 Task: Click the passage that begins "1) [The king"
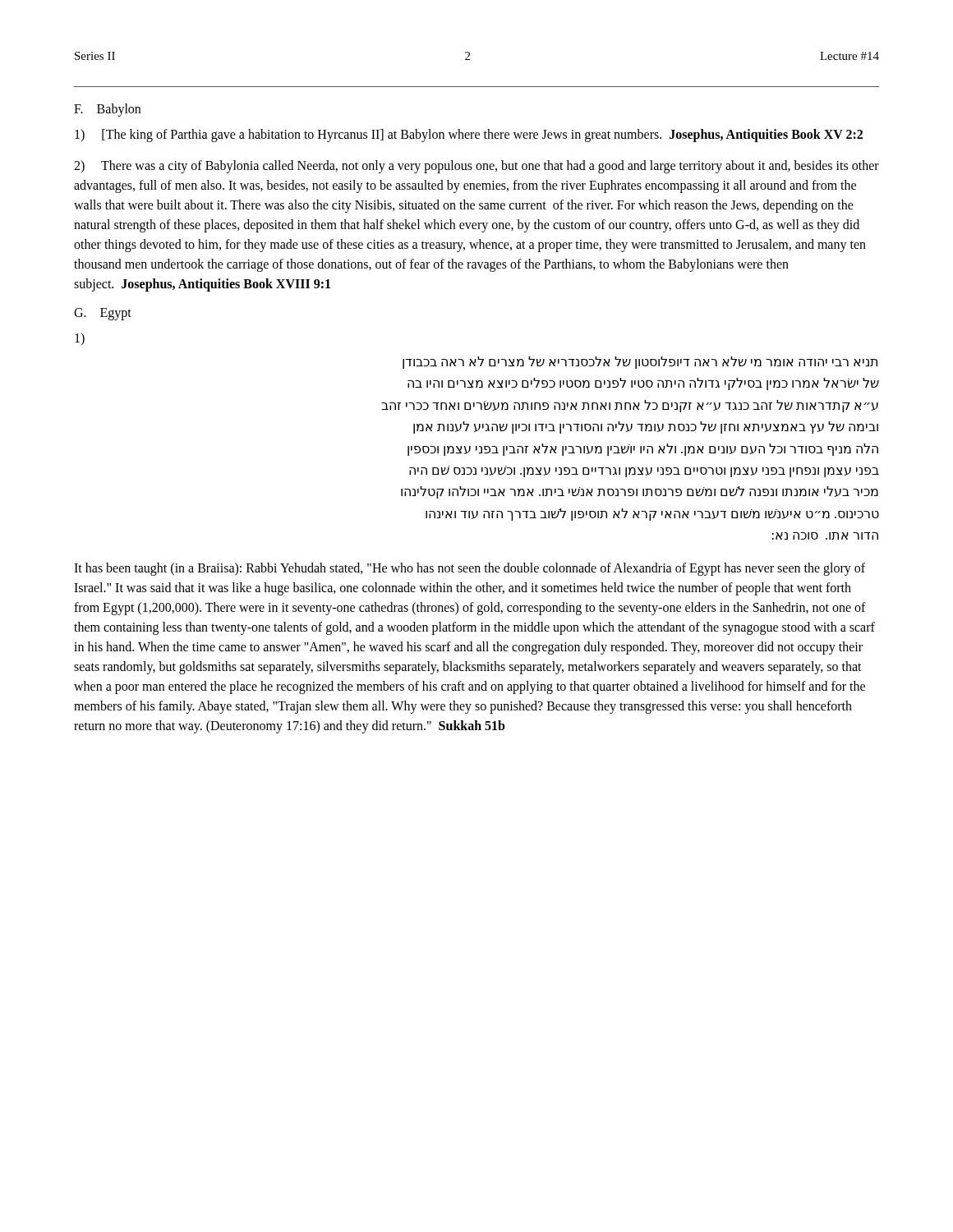coord(469,134)
